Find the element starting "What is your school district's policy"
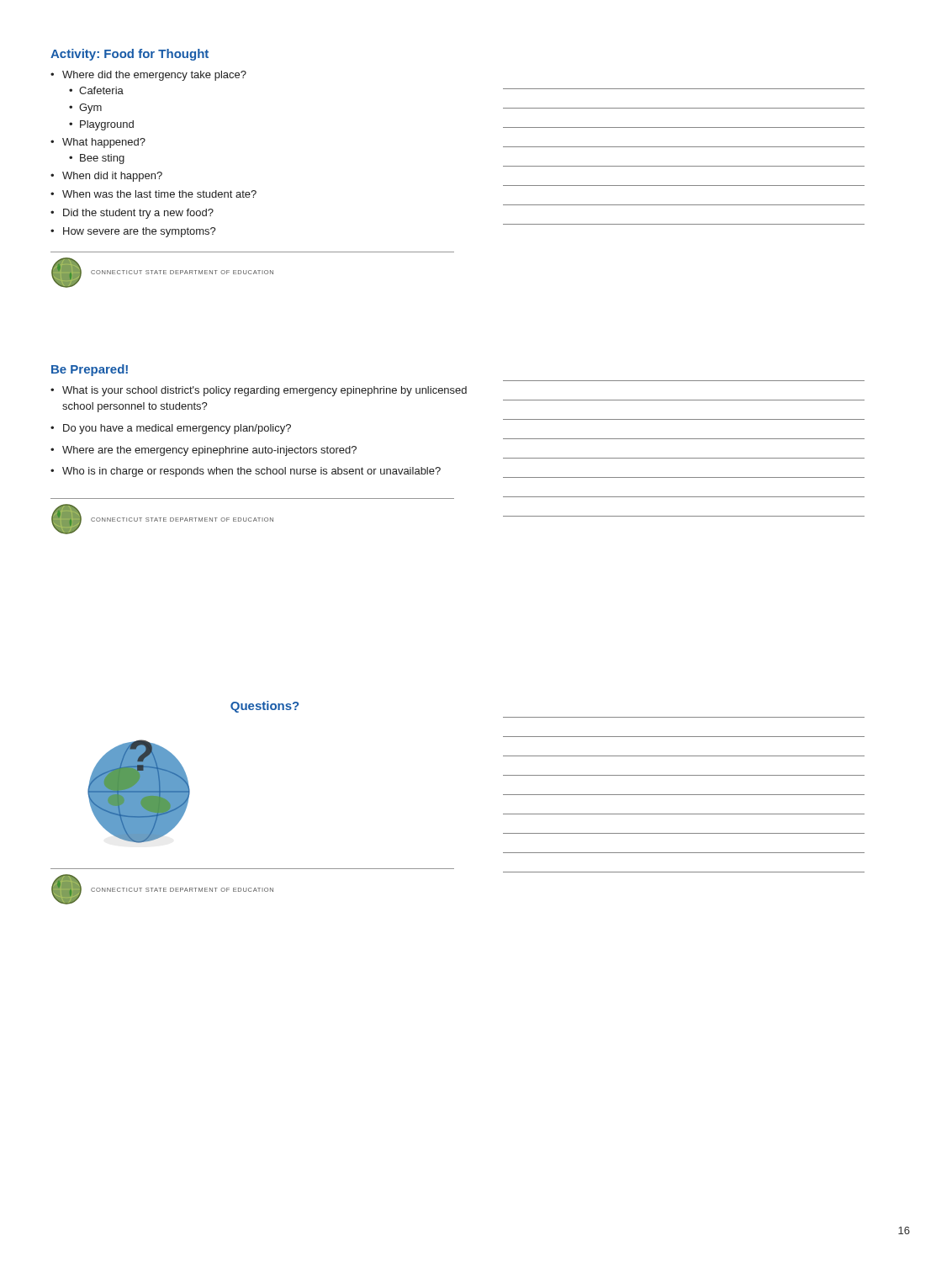This screenshot has width=952, height=1262. tap(265, 398)
